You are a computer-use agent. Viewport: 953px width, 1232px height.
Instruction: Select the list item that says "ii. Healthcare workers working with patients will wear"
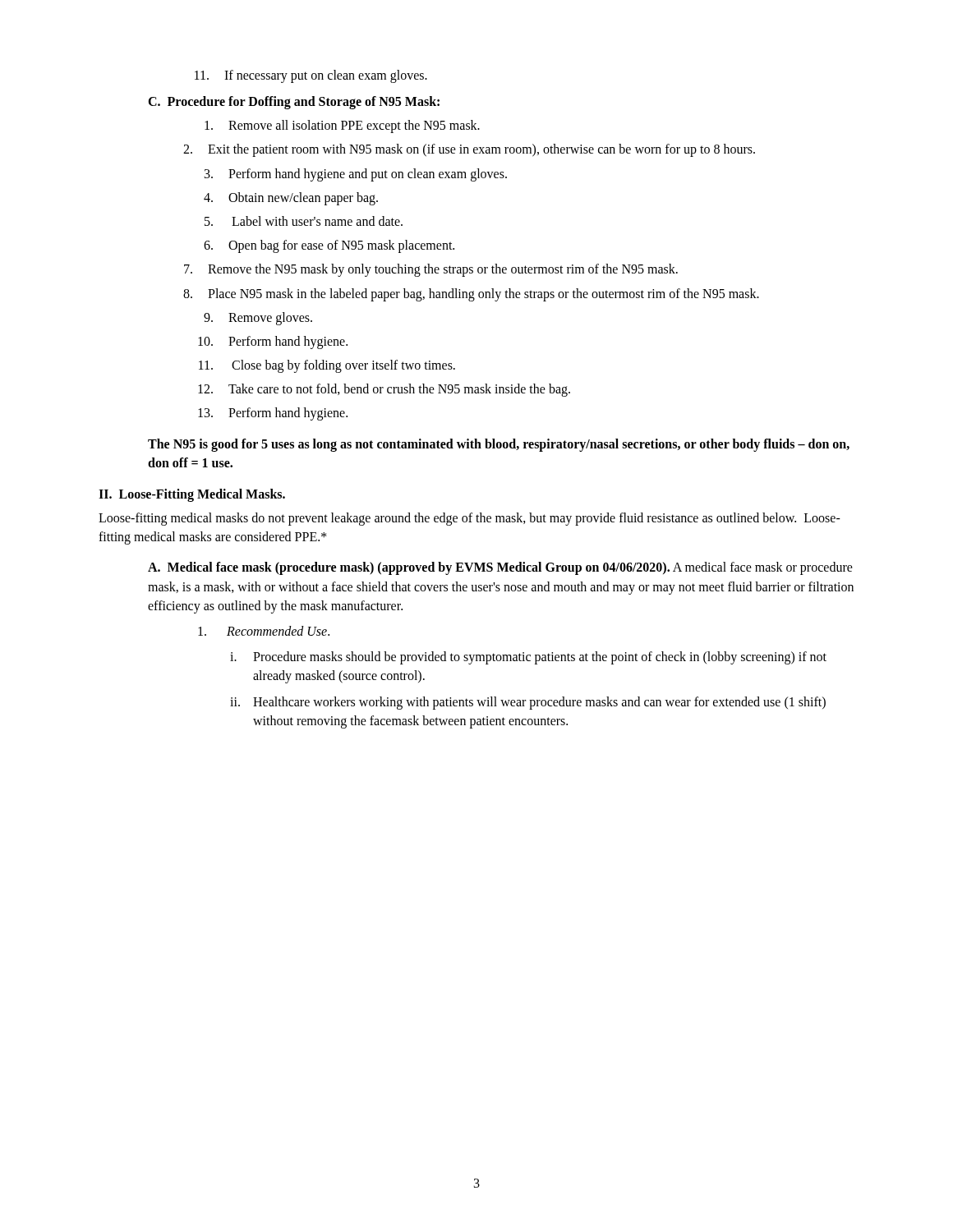point(542,711)
